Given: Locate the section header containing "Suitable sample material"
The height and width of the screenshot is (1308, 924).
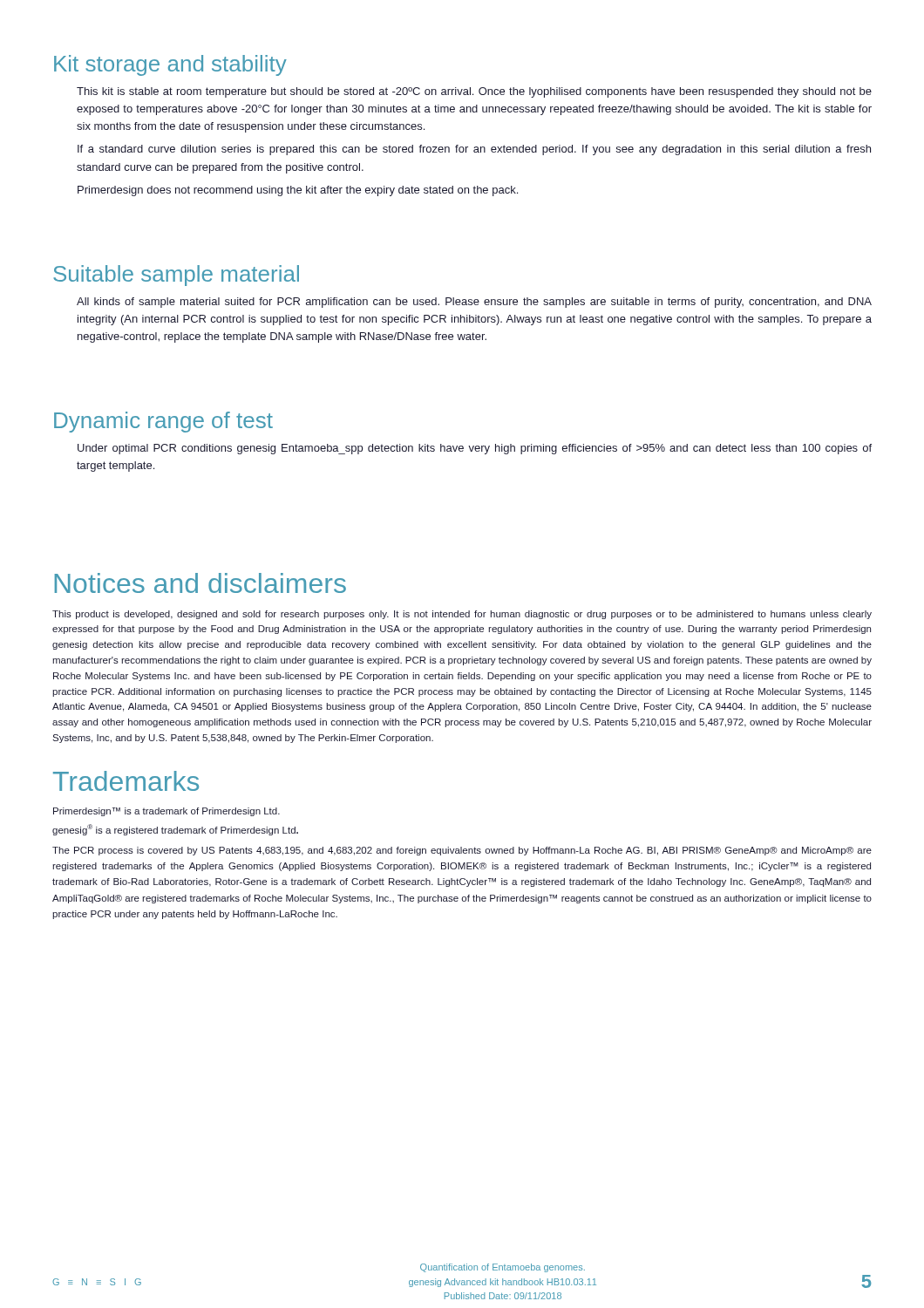Looking at the screenshot, I should pyautogui.click(x=176, y=274).
